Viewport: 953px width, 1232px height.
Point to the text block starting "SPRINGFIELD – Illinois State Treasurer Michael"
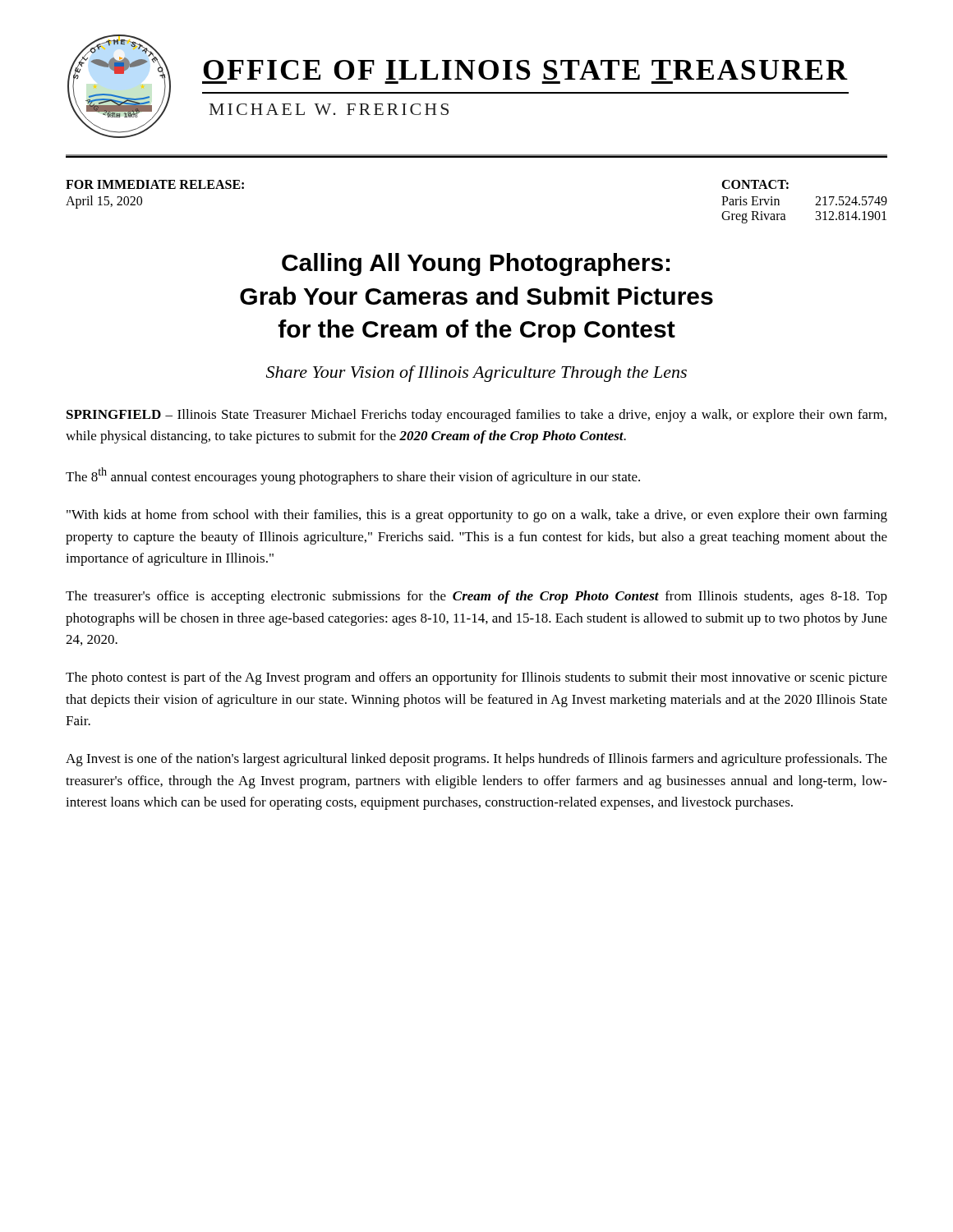pos(476,425)
